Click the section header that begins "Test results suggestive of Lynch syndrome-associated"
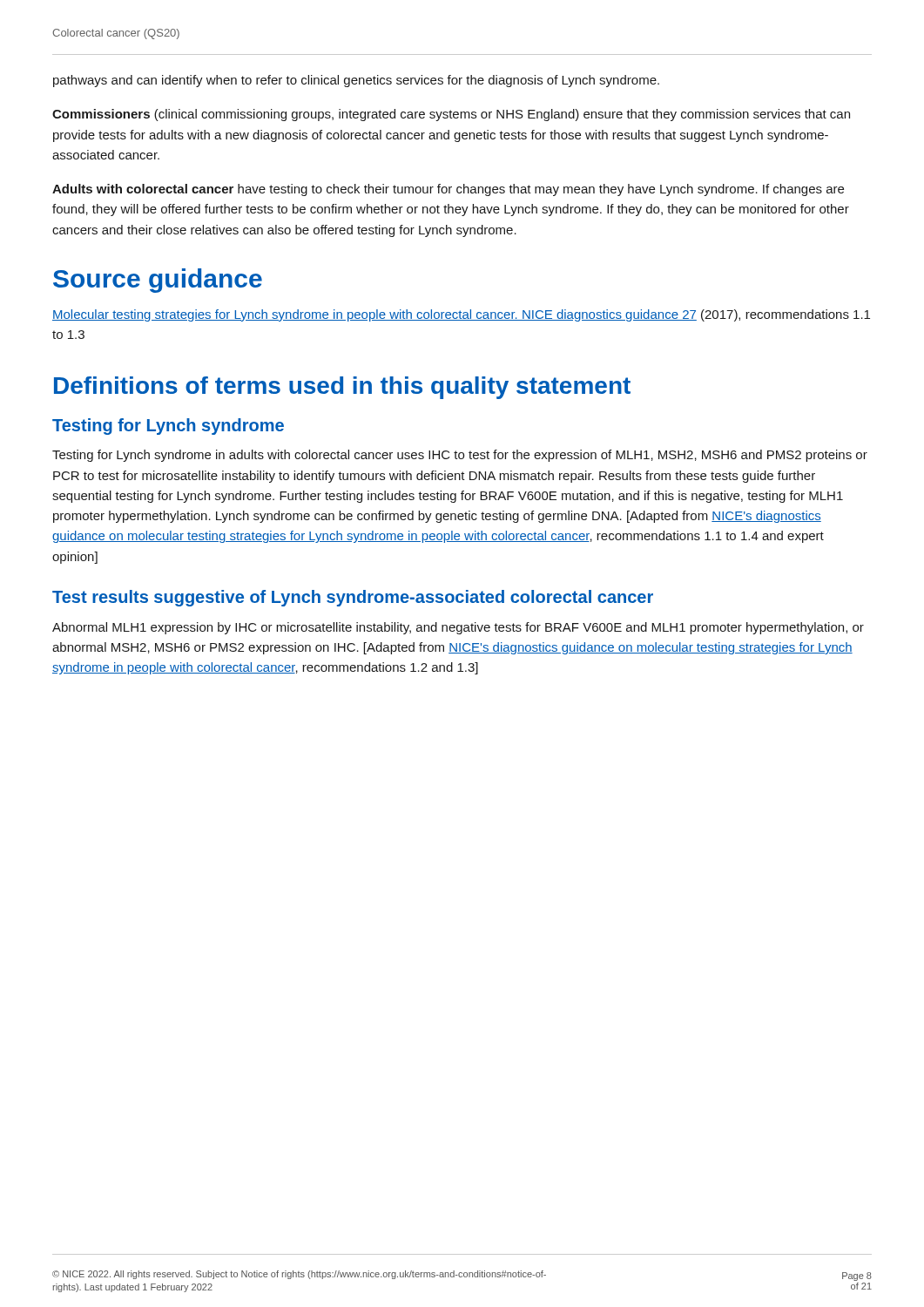The width and height of the screenshot is (924, 1307). [x=353, y=597]
